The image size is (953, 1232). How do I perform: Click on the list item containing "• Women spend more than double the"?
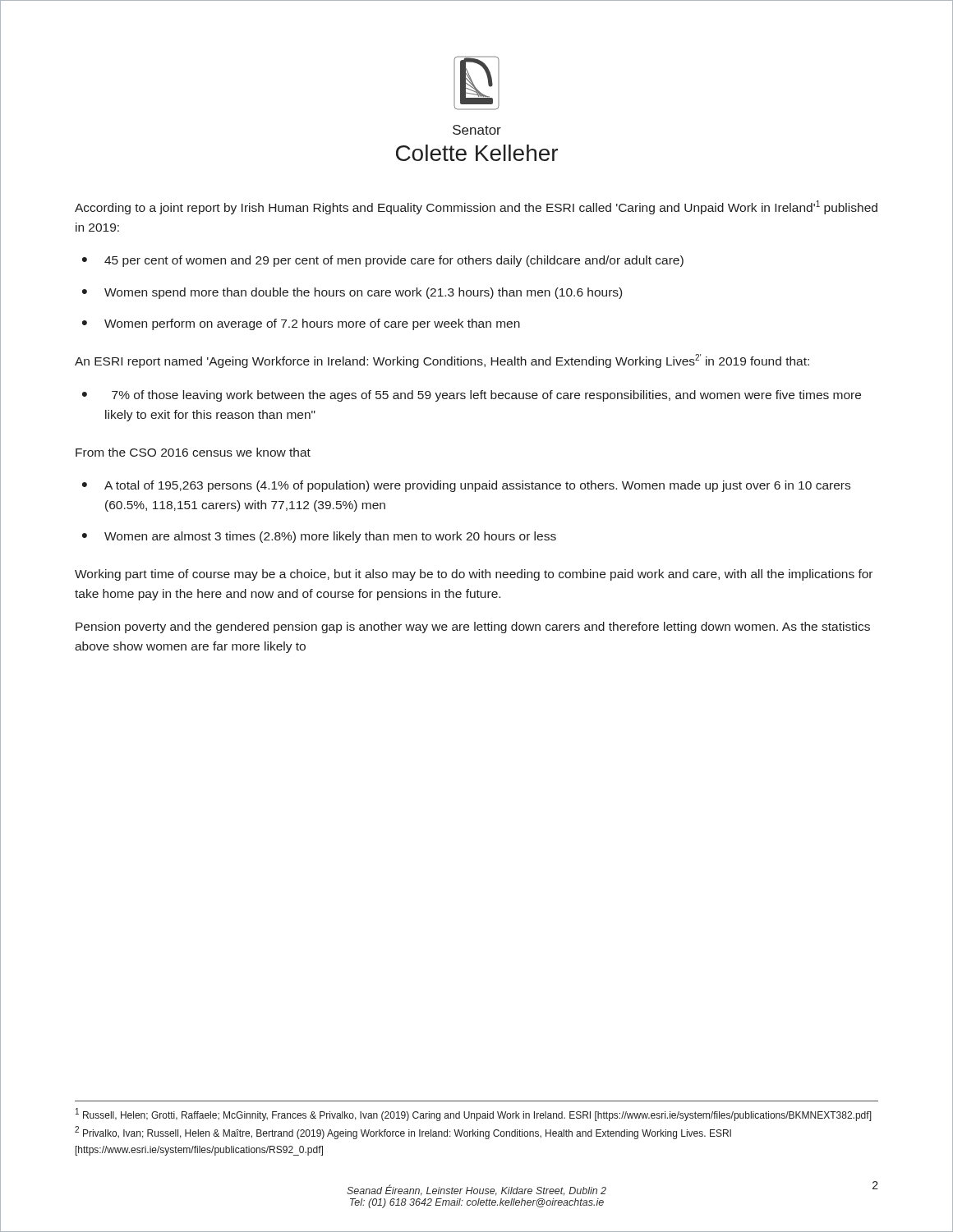pos(476,292)
